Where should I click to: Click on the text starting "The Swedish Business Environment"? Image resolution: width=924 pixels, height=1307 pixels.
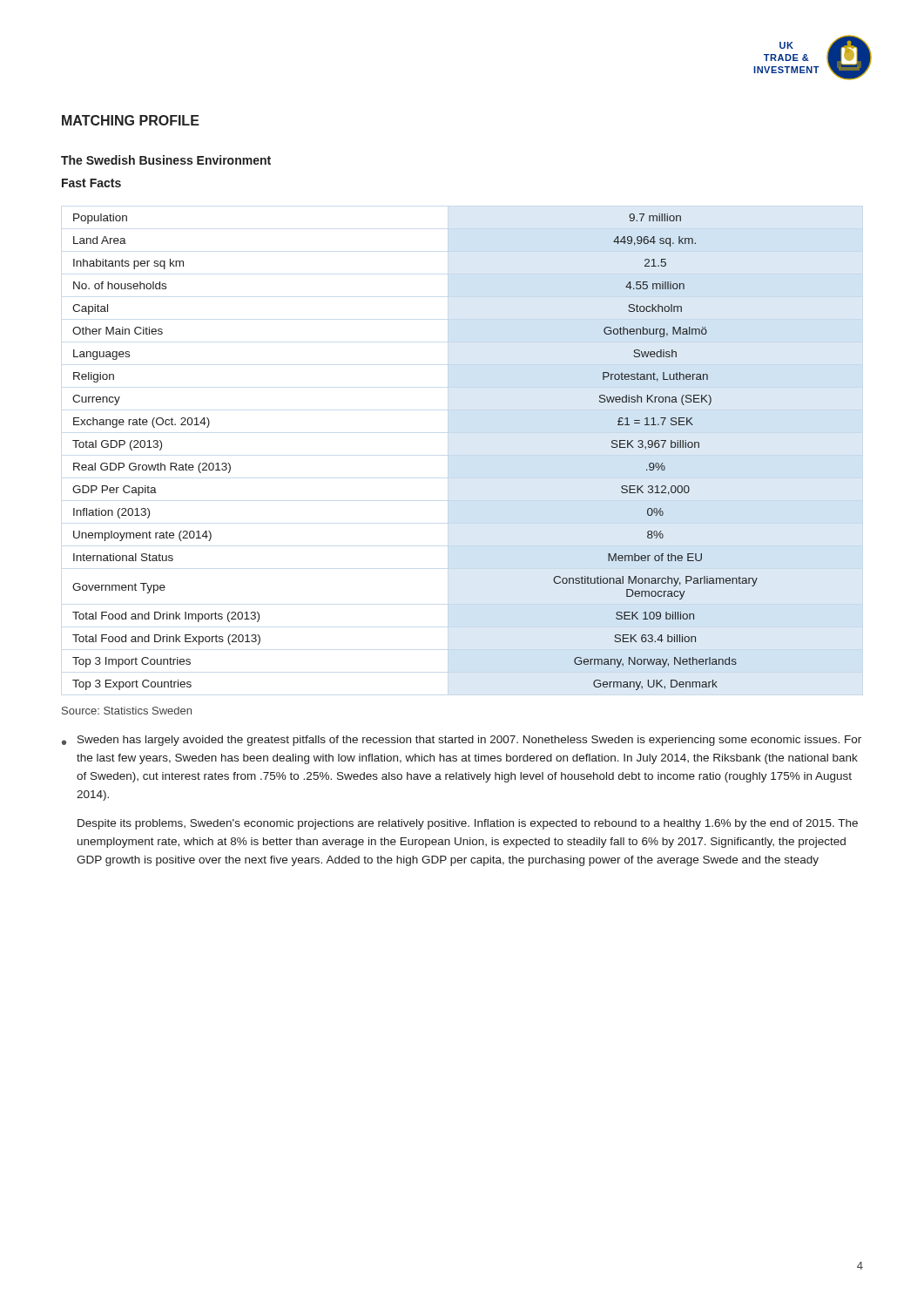[166, 160]
